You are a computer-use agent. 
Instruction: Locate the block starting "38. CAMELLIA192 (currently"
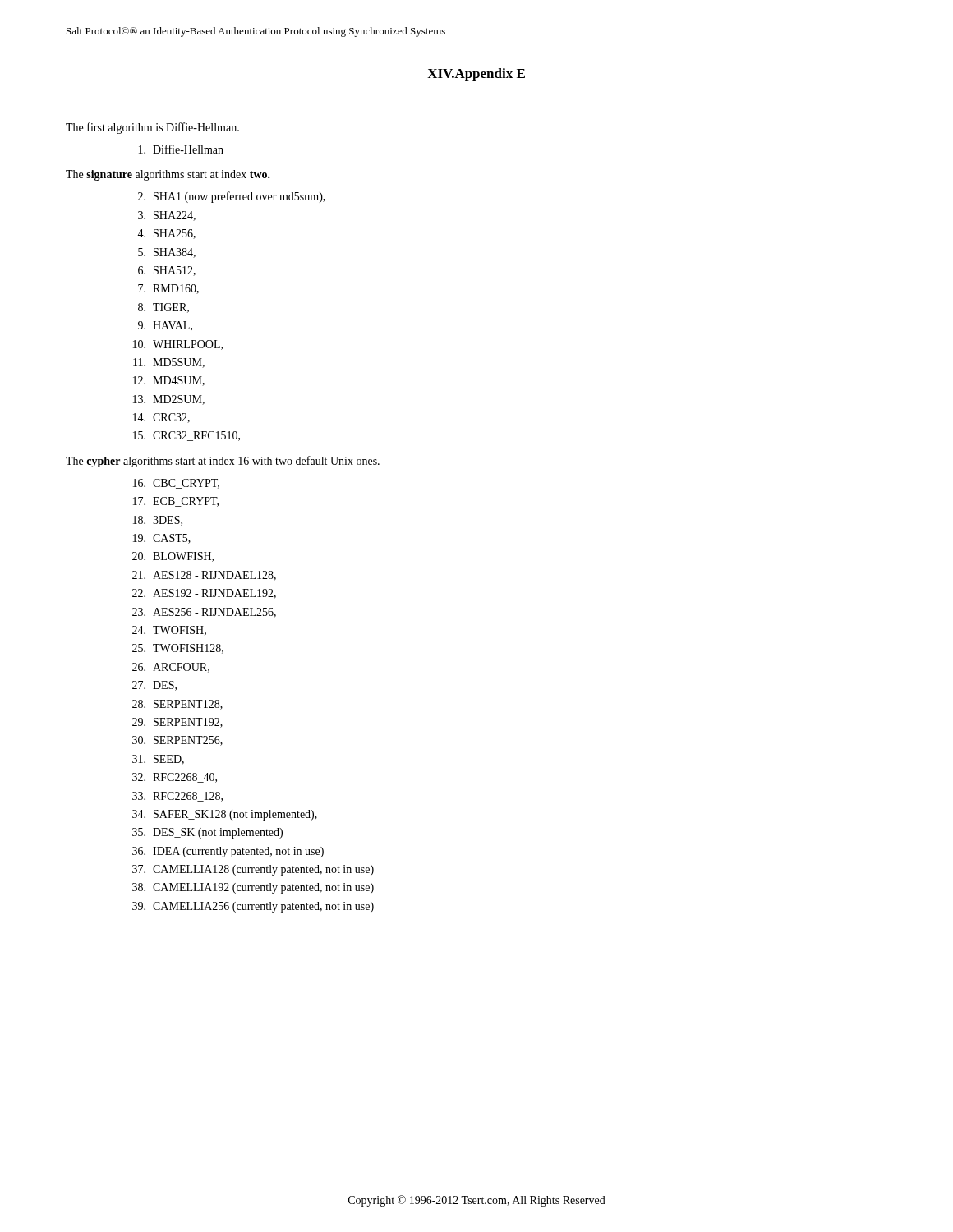click(244, 888)
